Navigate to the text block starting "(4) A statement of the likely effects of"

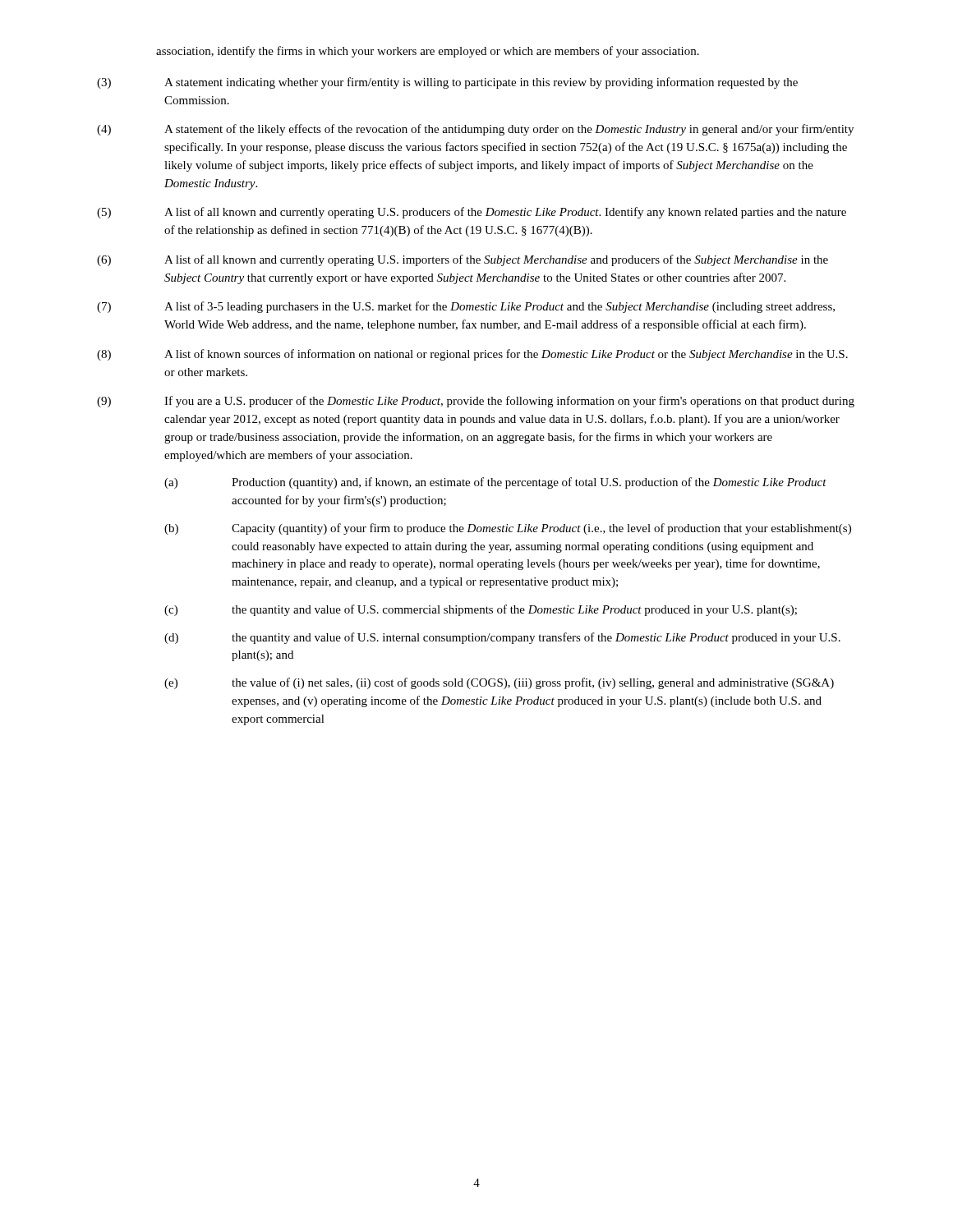point(476,157)
